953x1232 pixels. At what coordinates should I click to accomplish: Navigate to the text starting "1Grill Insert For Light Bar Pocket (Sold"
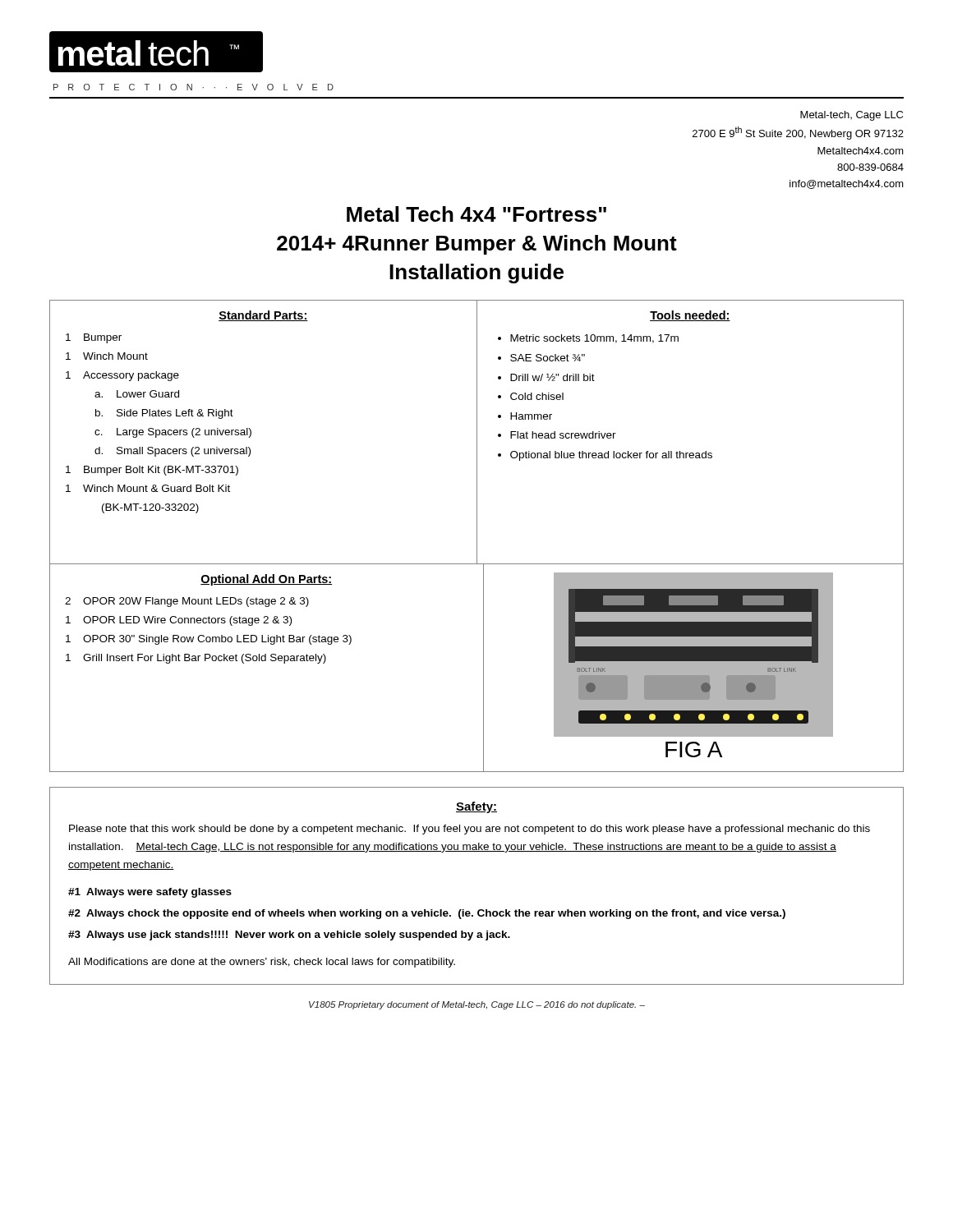196,658
